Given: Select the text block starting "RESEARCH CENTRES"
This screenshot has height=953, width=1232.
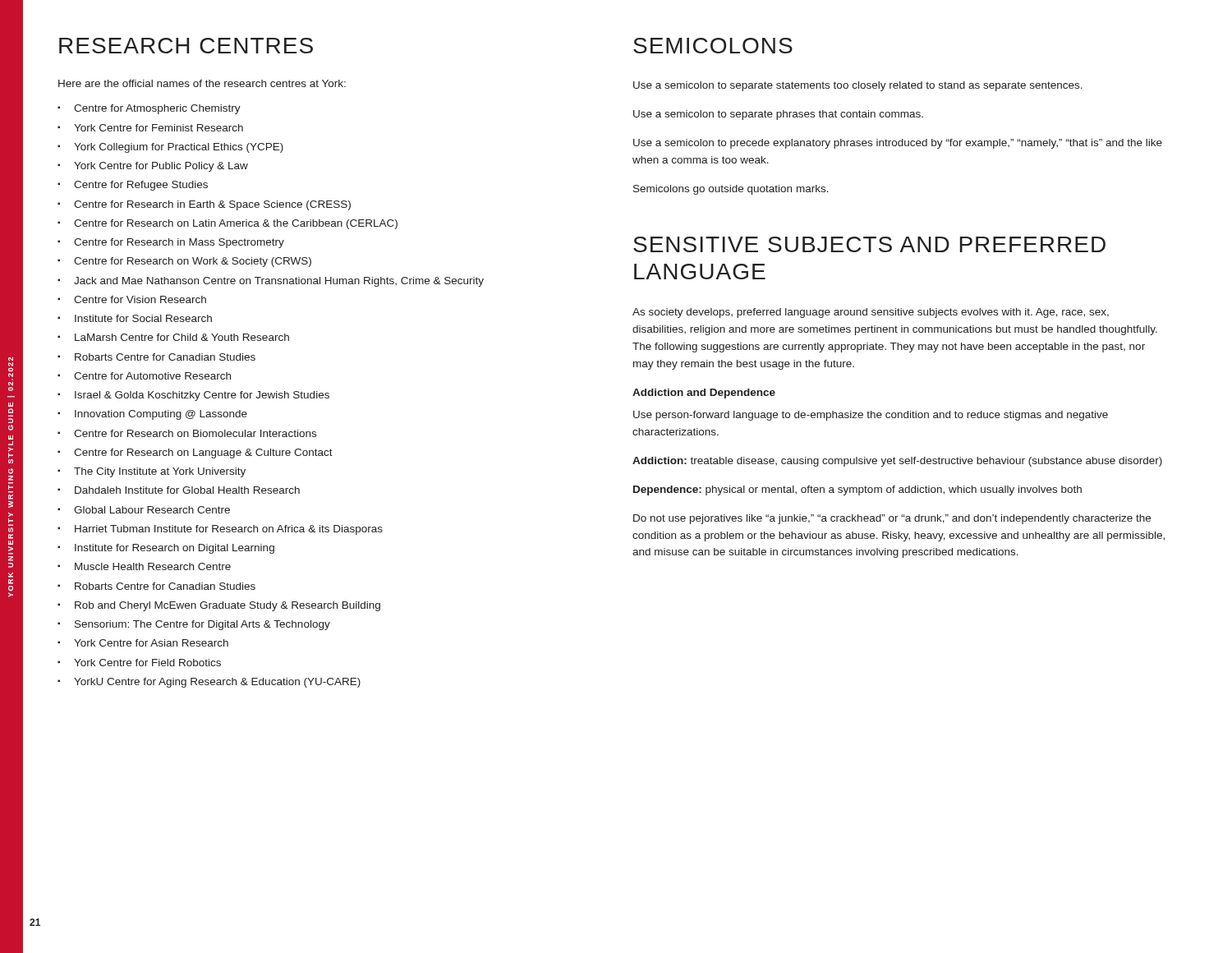Looking at the screenshot, I should [x=186, y=46].
